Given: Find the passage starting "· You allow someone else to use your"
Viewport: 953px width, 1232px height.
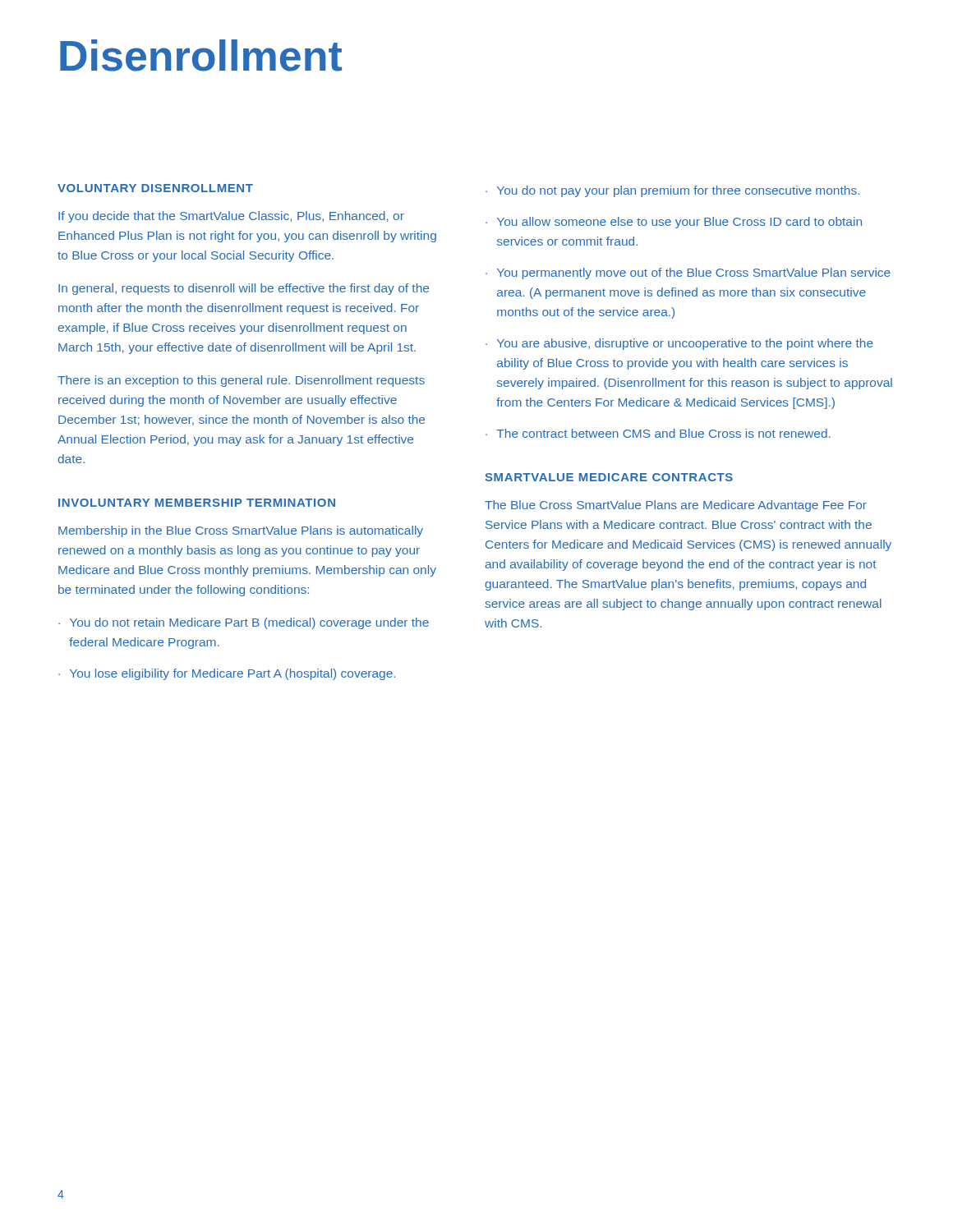Looking at the screenshot, I should (690, 232).
